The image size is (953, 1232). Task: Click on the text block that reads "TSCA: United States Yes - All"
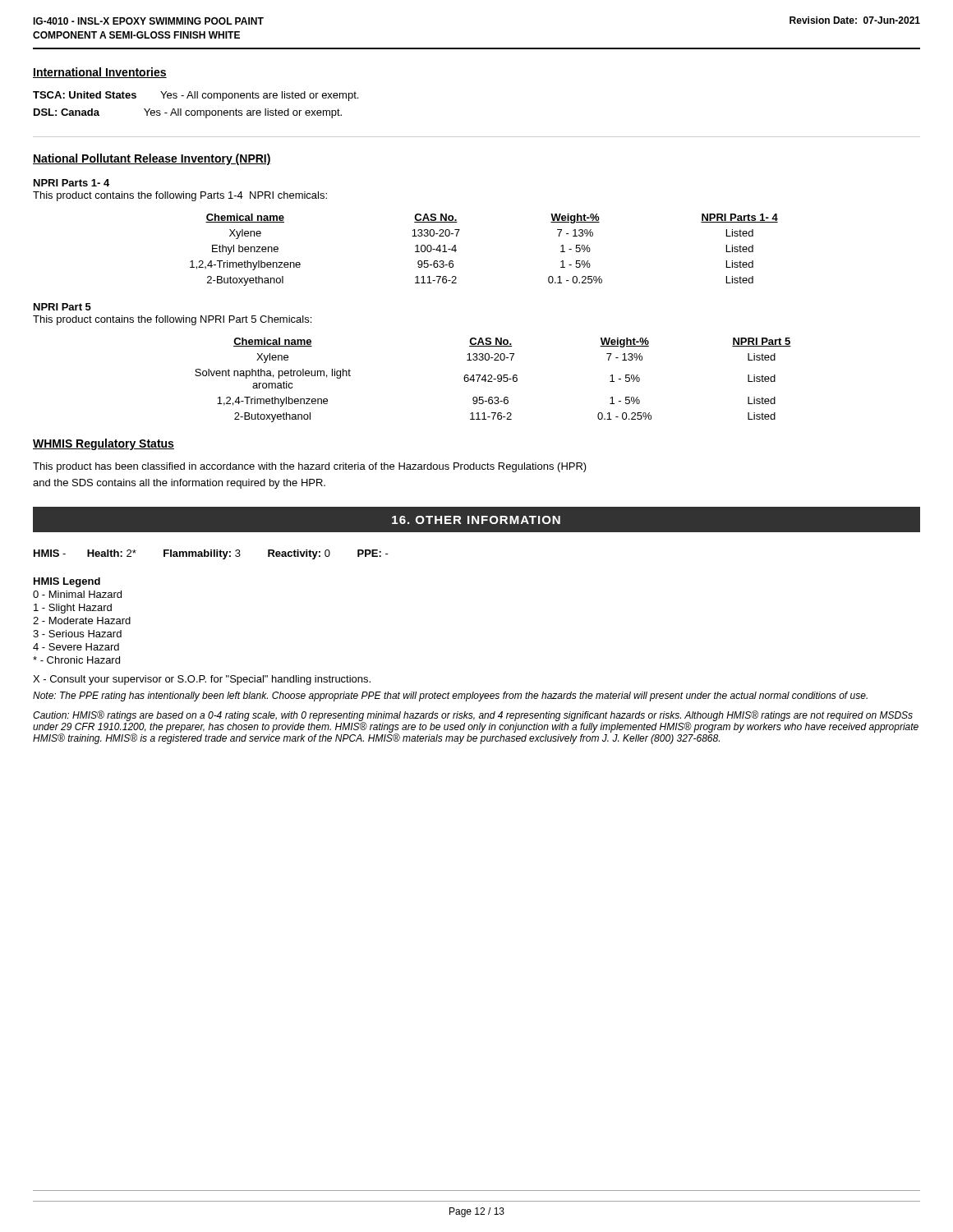(x=196, y=103)
